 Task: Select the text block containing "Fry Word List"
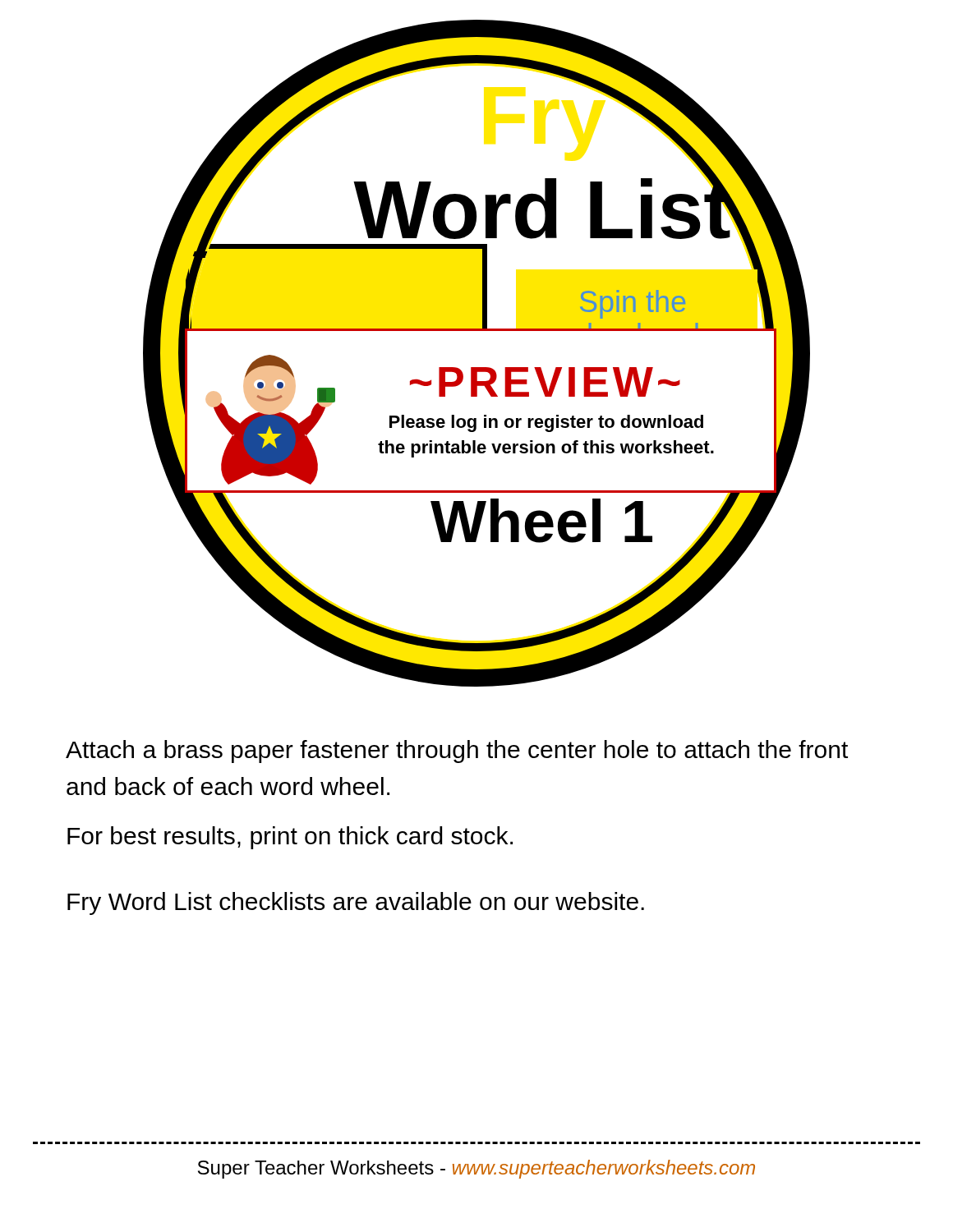pyautogui.click(x=356, y=901)
